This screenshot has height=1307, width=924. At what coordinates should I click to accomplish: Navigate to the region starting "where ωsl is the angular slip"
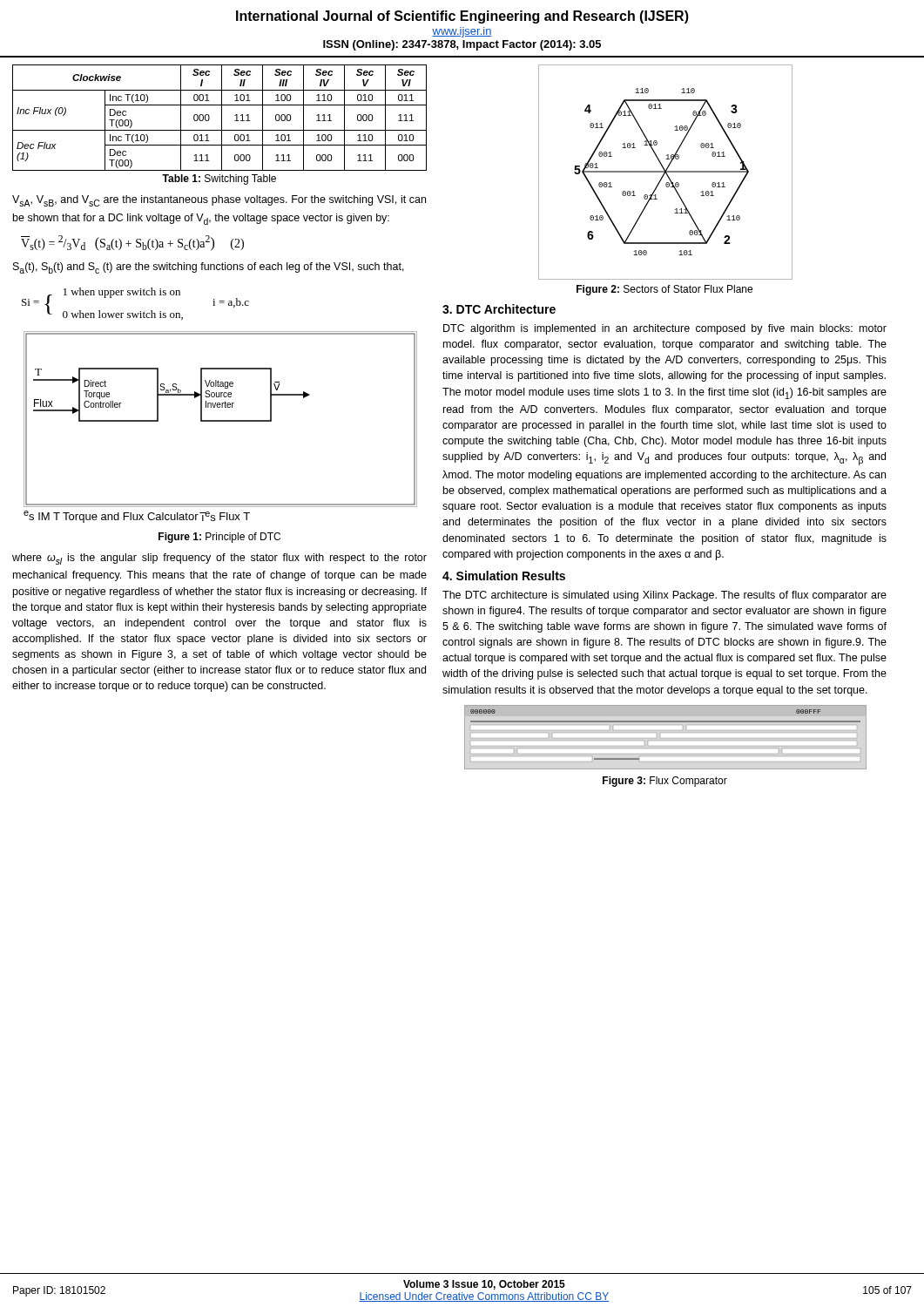(219, 622)
